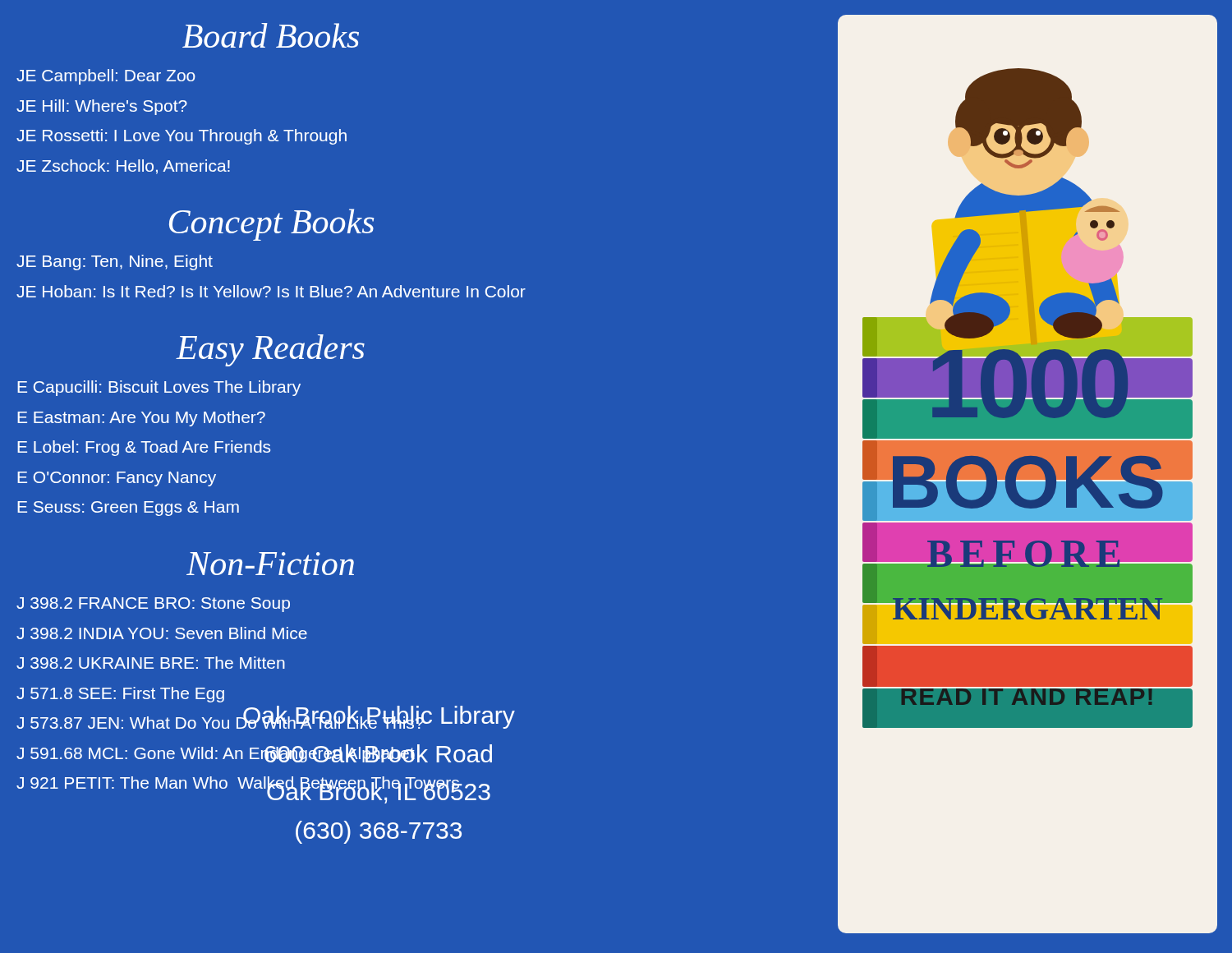Point to the block beginning "J 398.2 FRANCE"
This screenshot has height=953, width=1232.
[x=154, y=603]
